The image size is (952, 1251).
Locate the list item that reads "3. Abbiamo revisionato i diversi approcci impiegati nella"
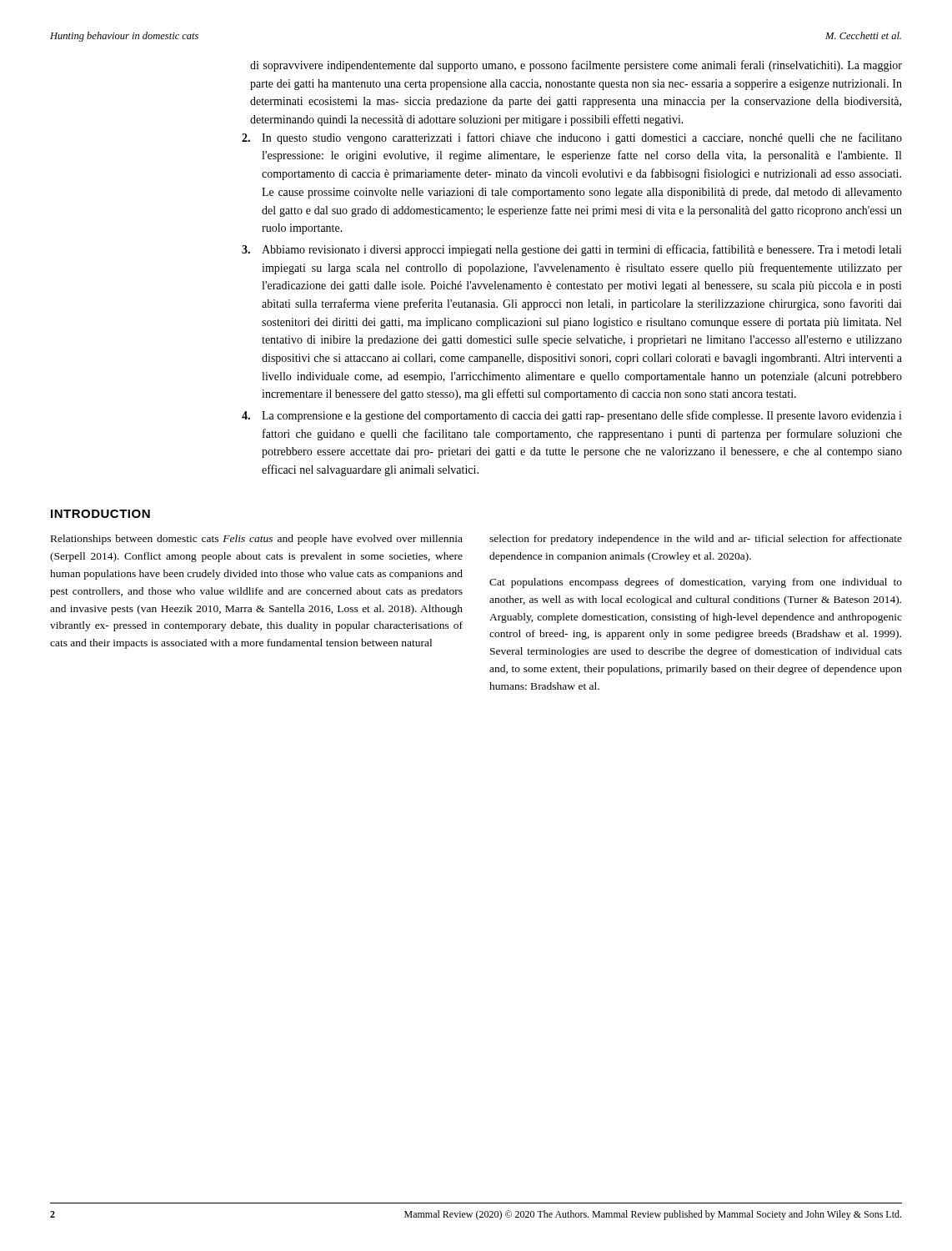(572, 322)
